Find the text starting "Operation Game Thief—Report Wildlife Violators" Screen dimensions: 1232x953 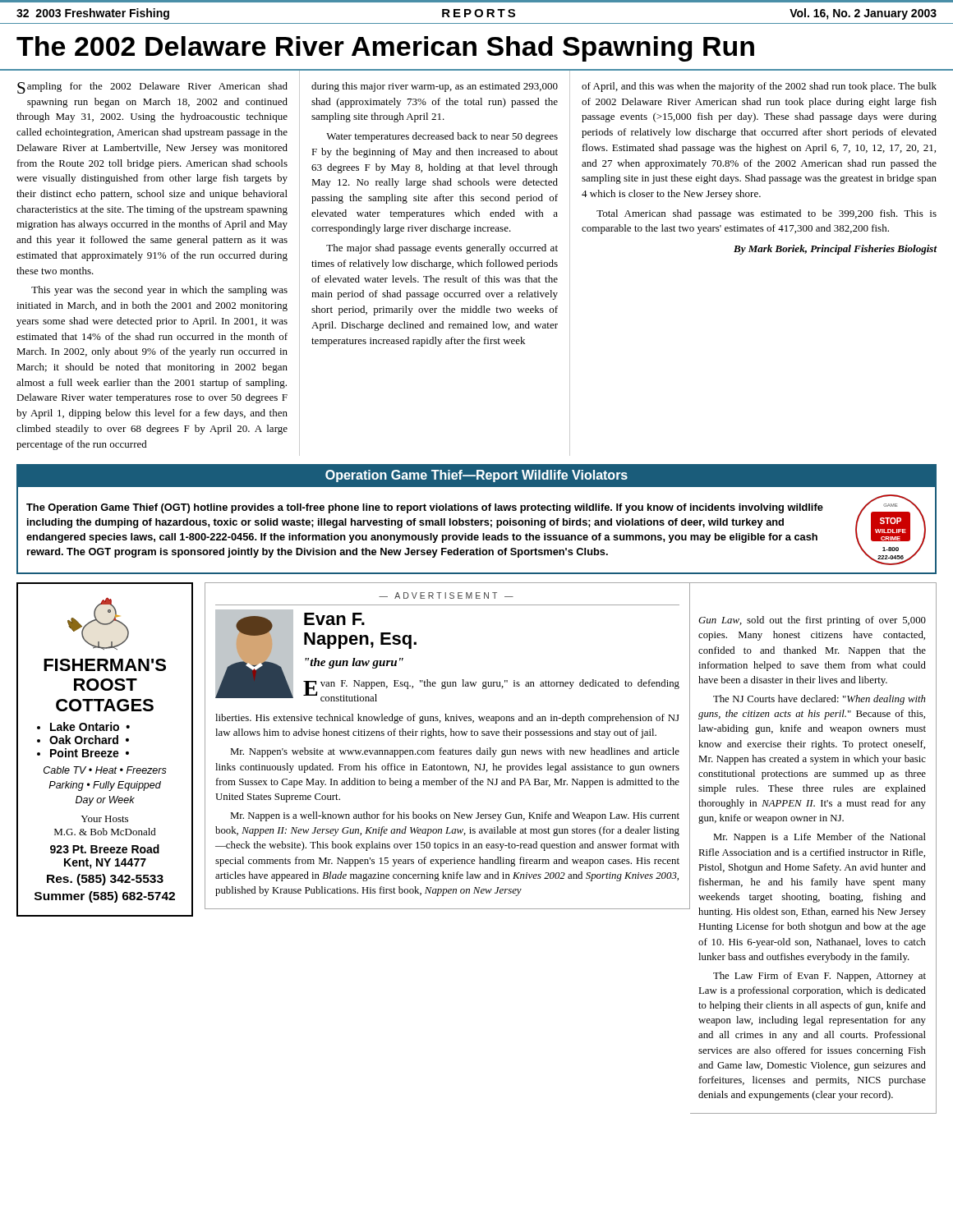tap(476, 475)
